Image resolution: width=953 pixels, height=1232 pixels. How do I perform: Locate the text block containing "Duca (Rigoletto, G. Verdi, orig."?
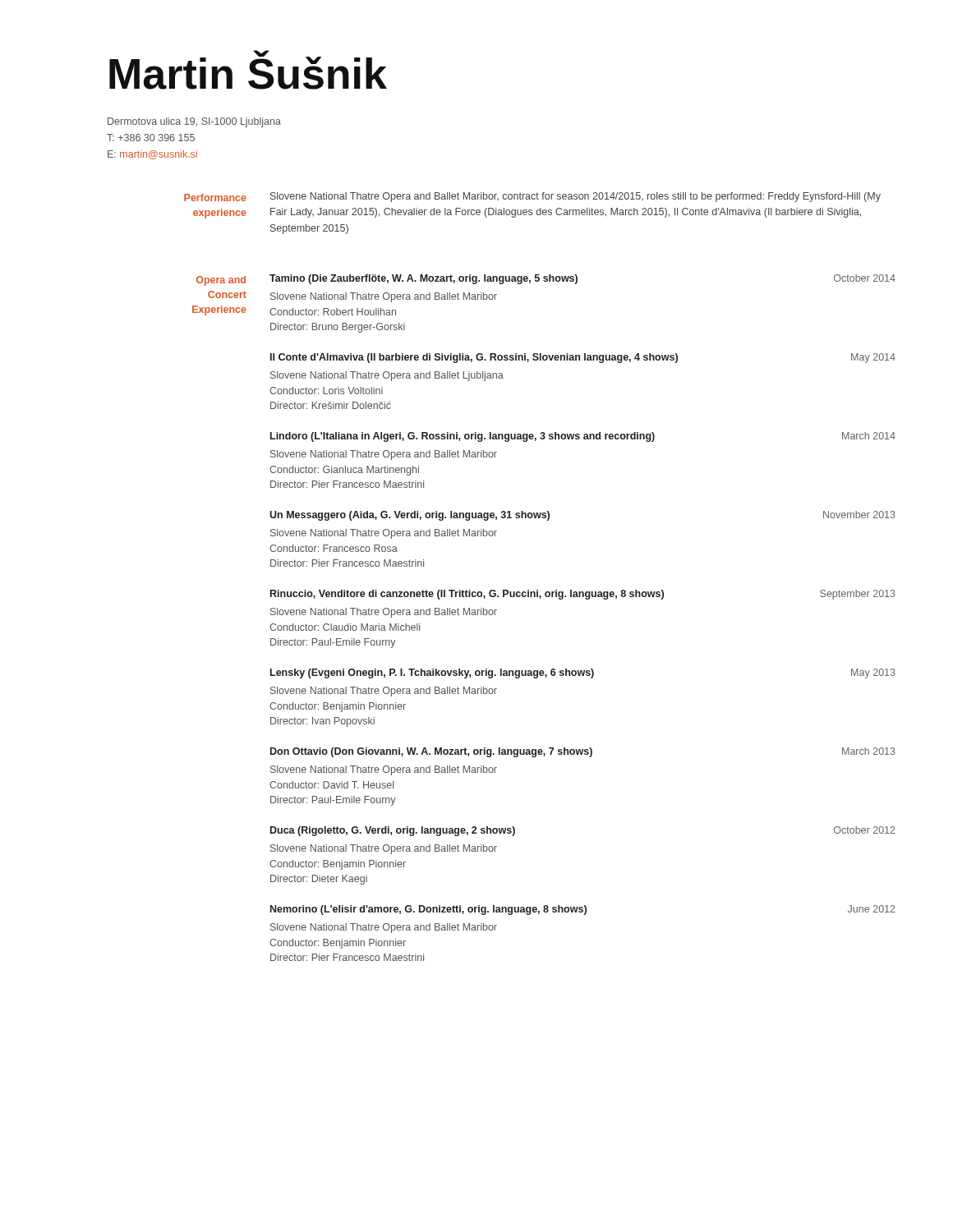point(388,831)
